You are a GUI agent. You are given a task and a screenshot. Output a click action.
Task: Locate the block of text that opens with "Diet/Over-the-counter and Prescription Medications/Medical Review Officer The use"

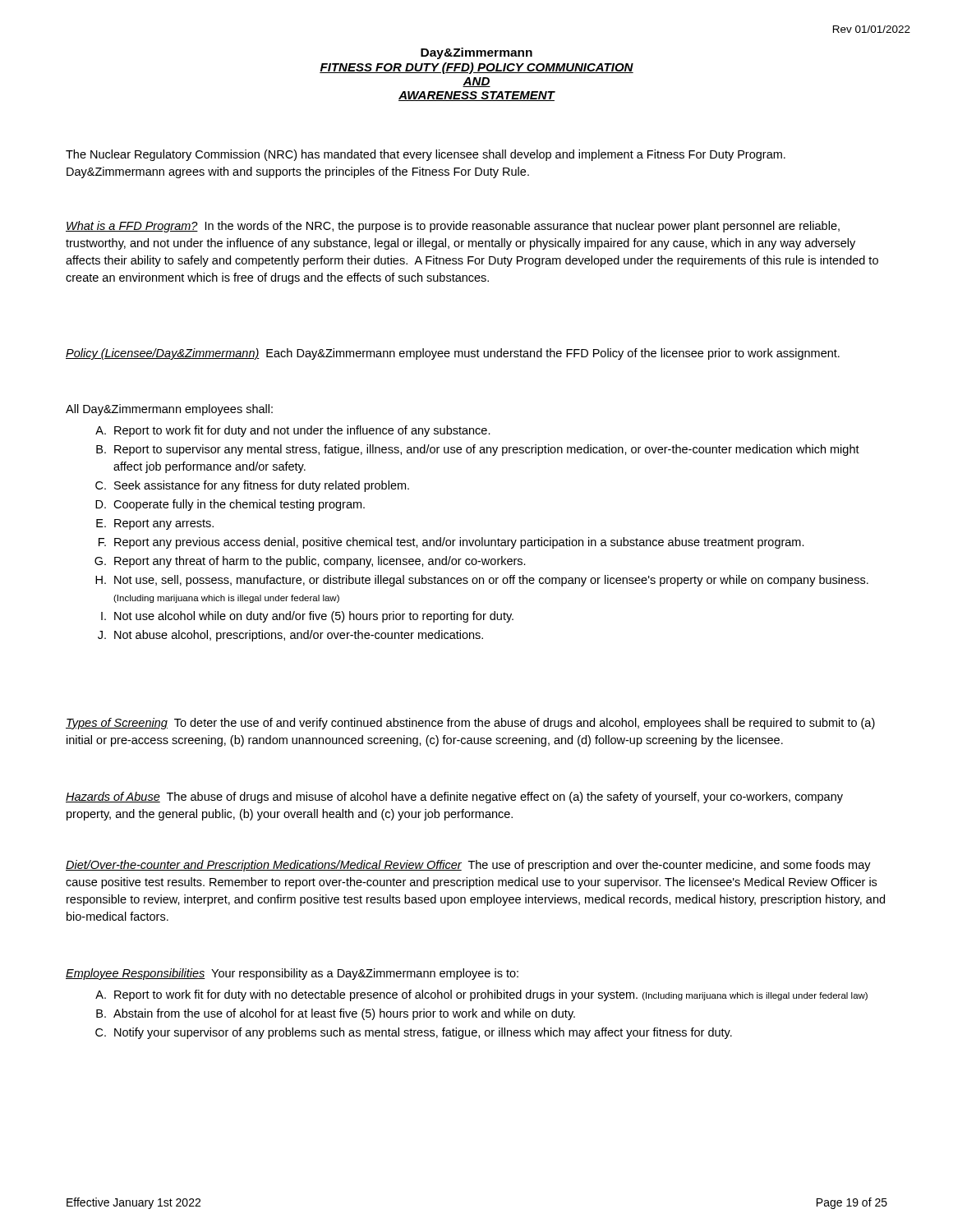476,891
